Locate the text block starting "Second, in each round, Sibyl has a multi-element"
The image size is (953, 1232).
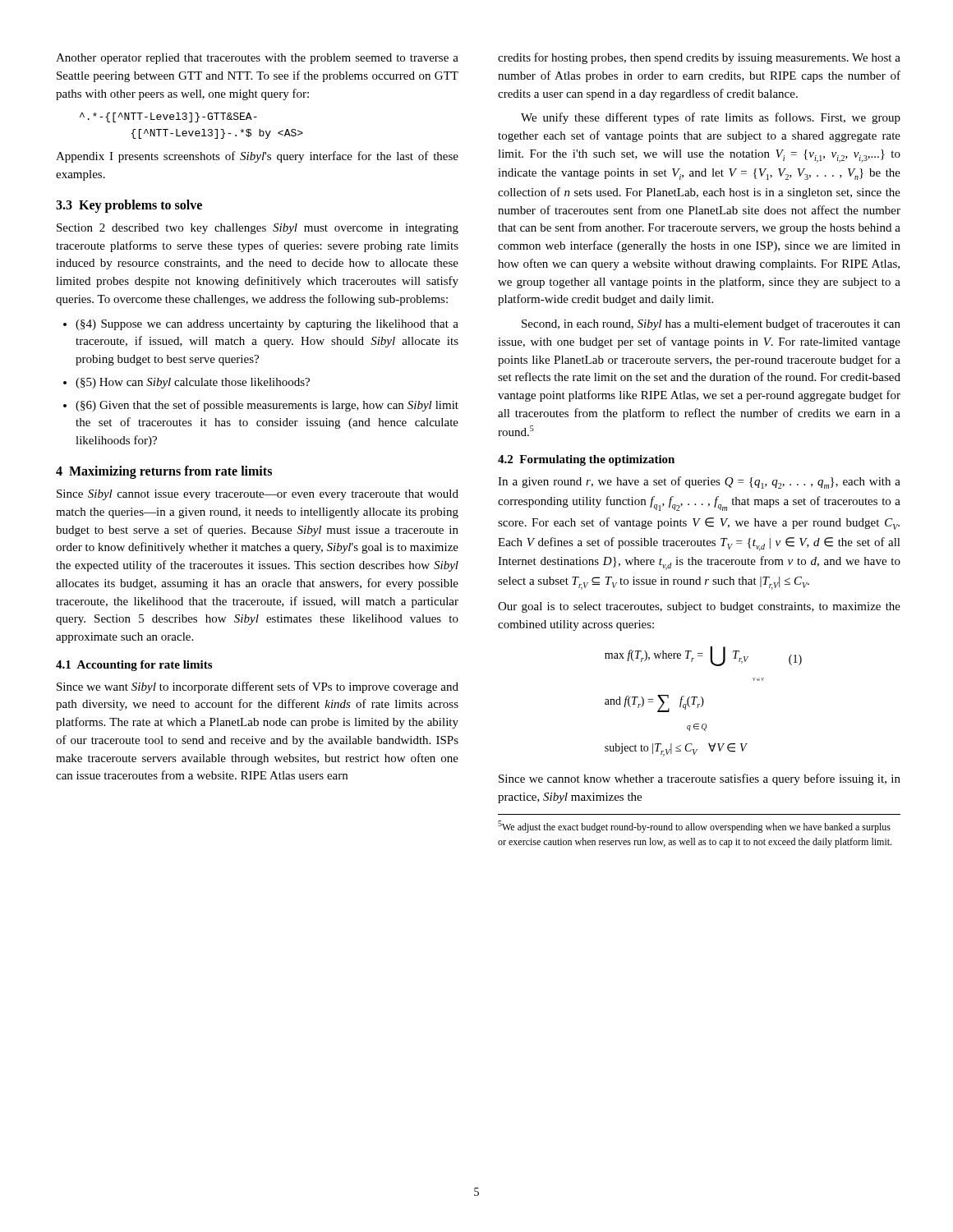pos(699,378)
